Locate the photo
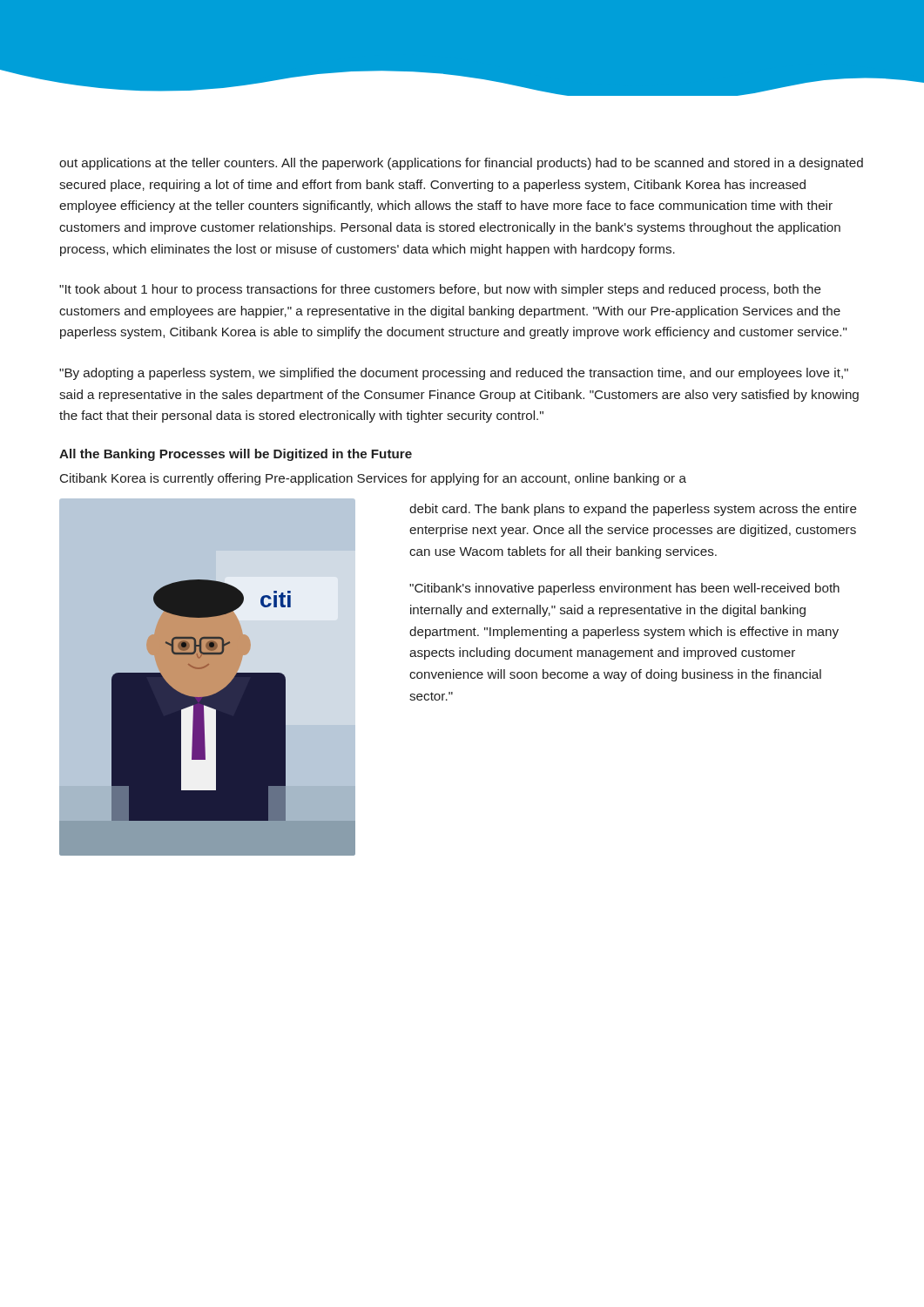924x1307 pixels. point(207,677)
